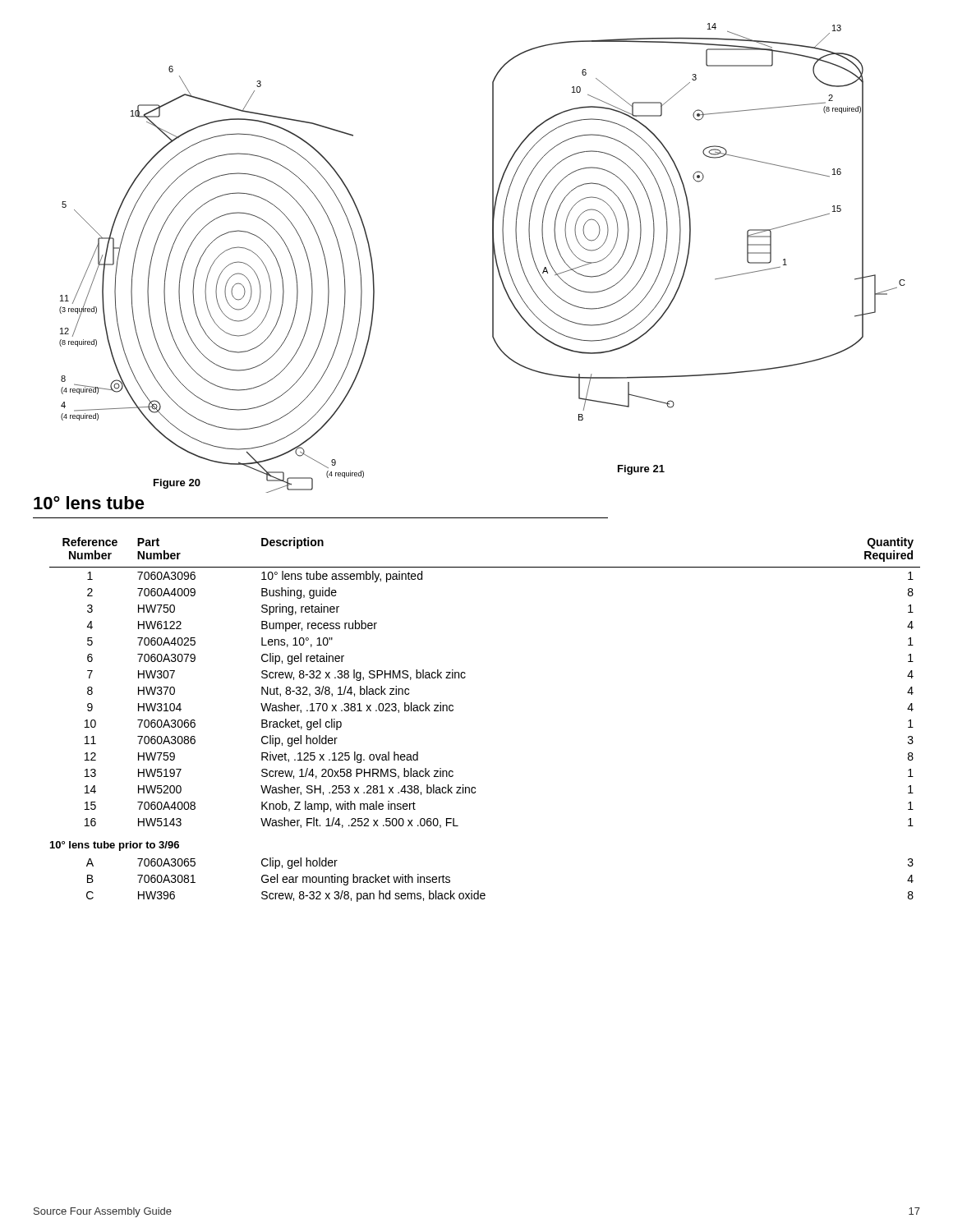Select the table that reads "Bumper, recess rubber"
This screenshot has width=953, height=1232.
pyautogui.click(x=485, y=719)
